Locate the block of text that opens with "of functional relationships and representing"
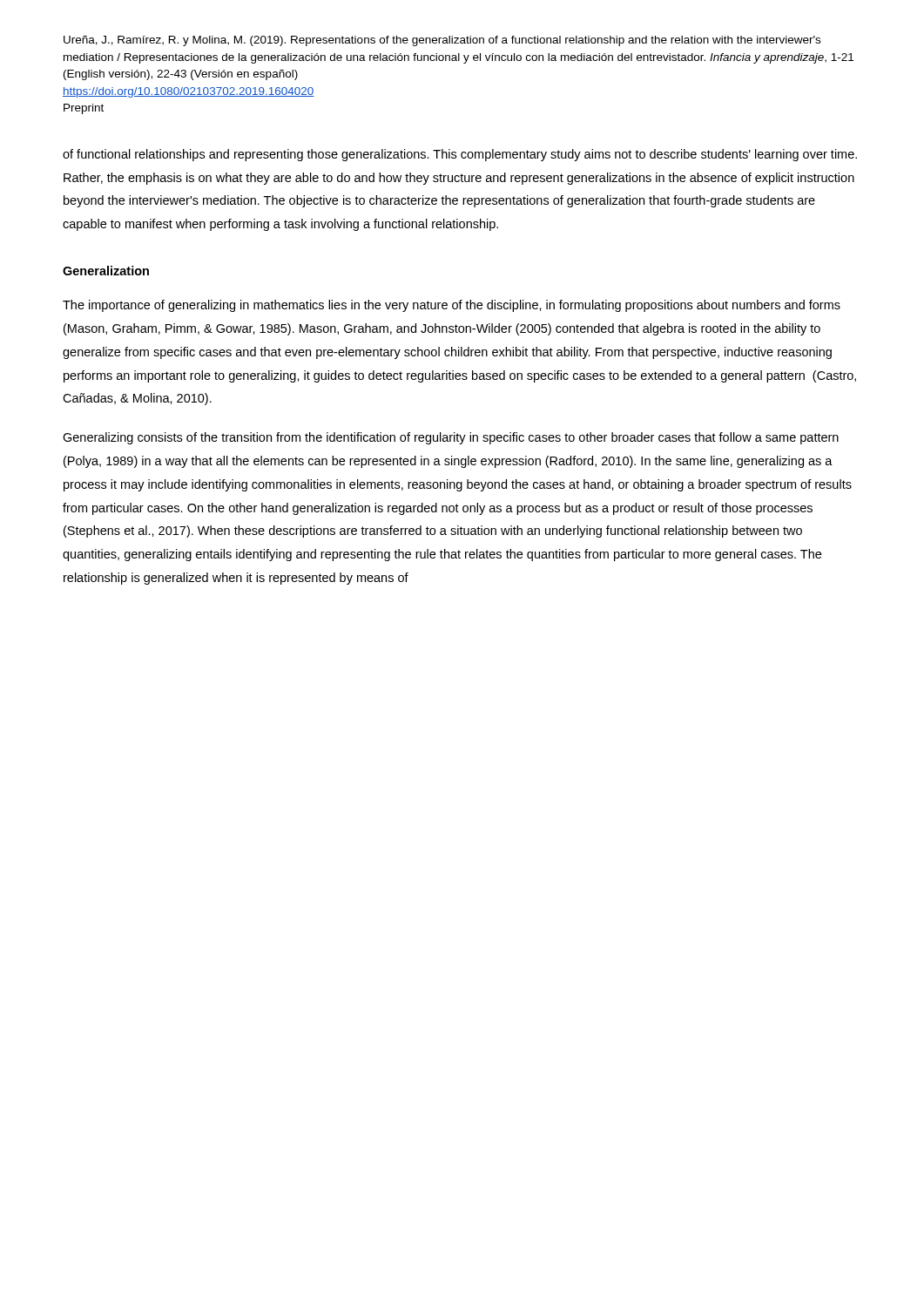The width and height of the screenshot is (924, 1307). point(460,189)
